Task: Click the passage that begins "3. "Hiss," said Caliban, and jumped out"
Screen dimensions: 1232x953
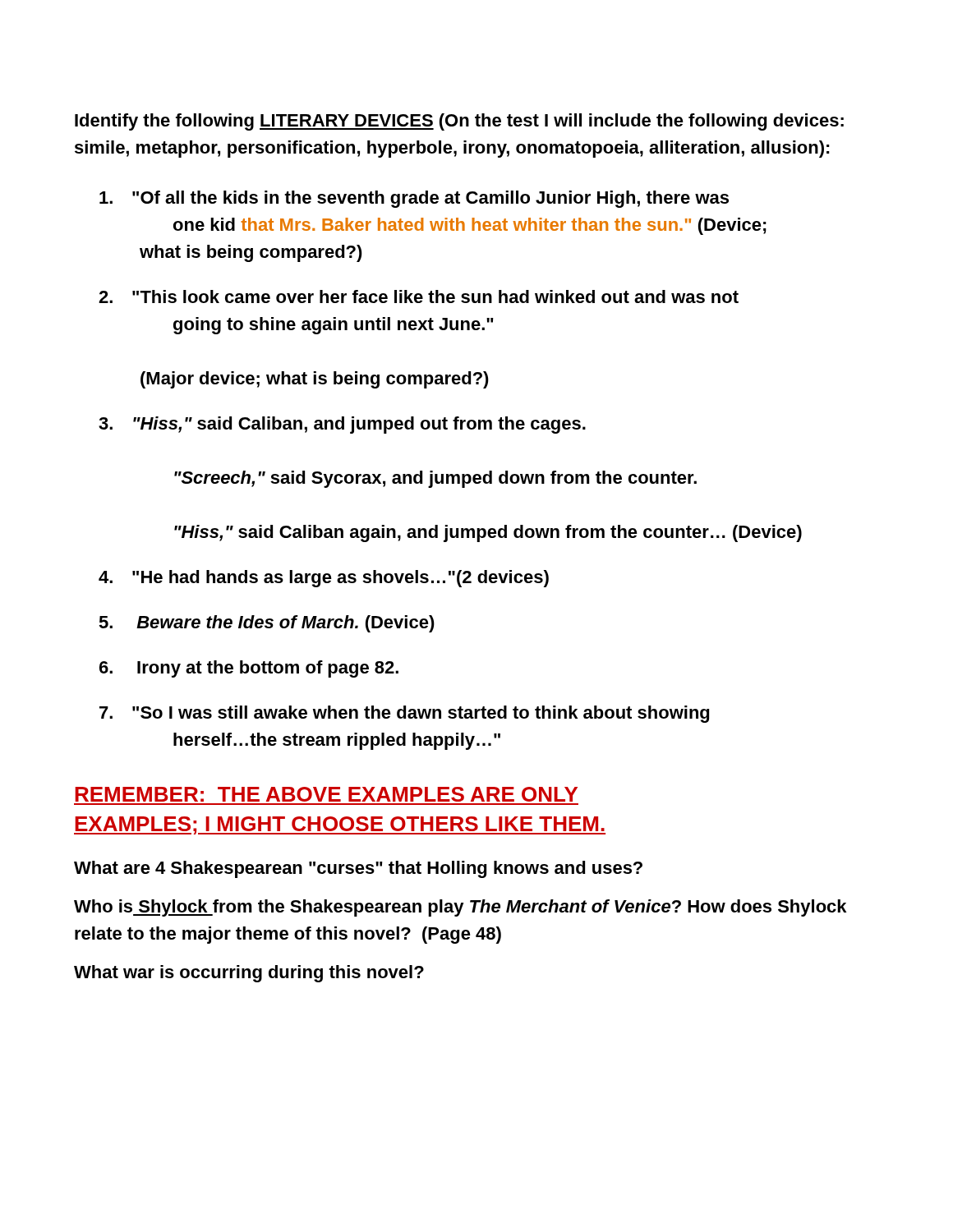Action: (x=489, y=478)
